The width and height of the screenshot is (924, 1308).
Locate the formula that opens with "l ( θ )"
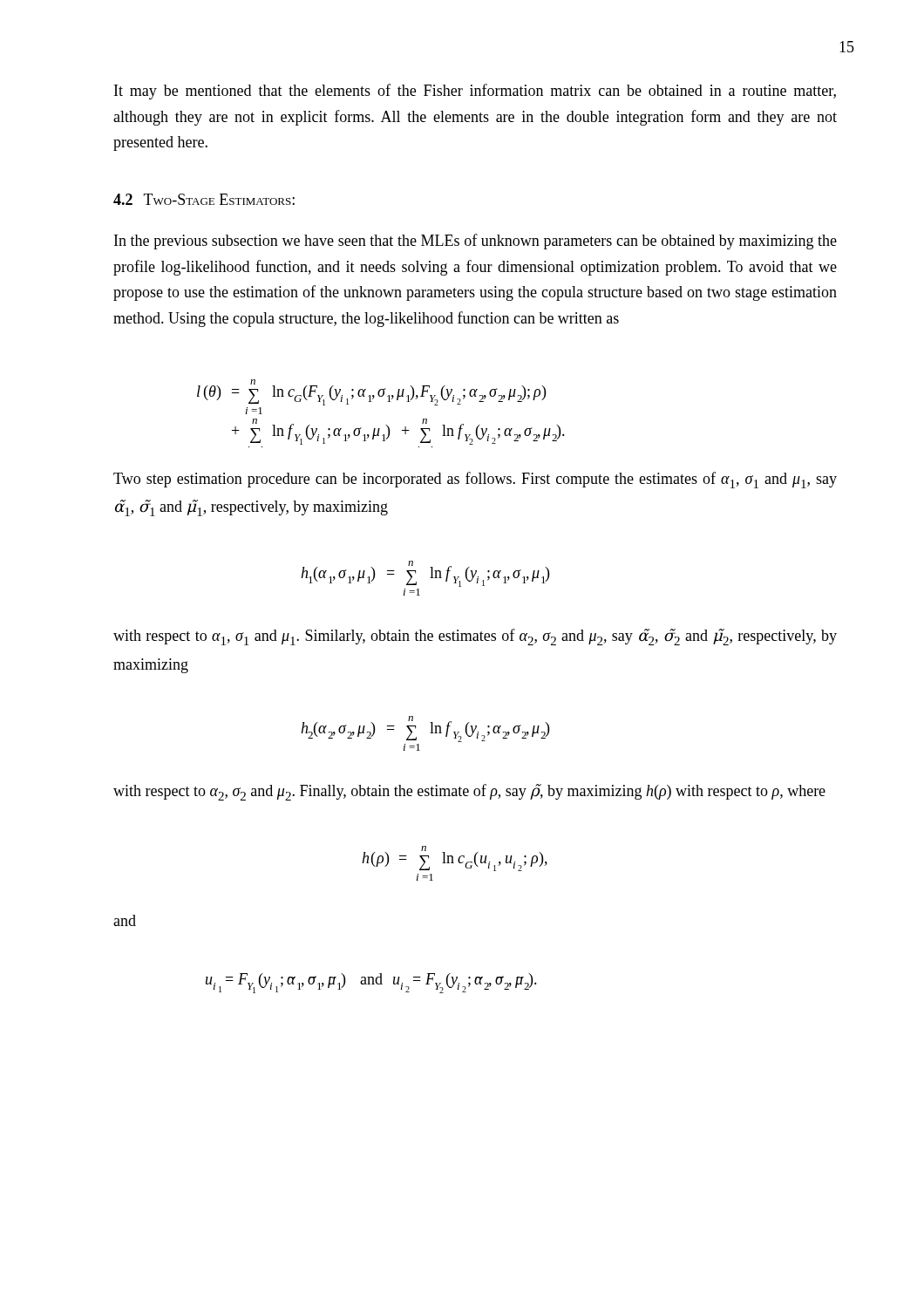click(475, 399)
